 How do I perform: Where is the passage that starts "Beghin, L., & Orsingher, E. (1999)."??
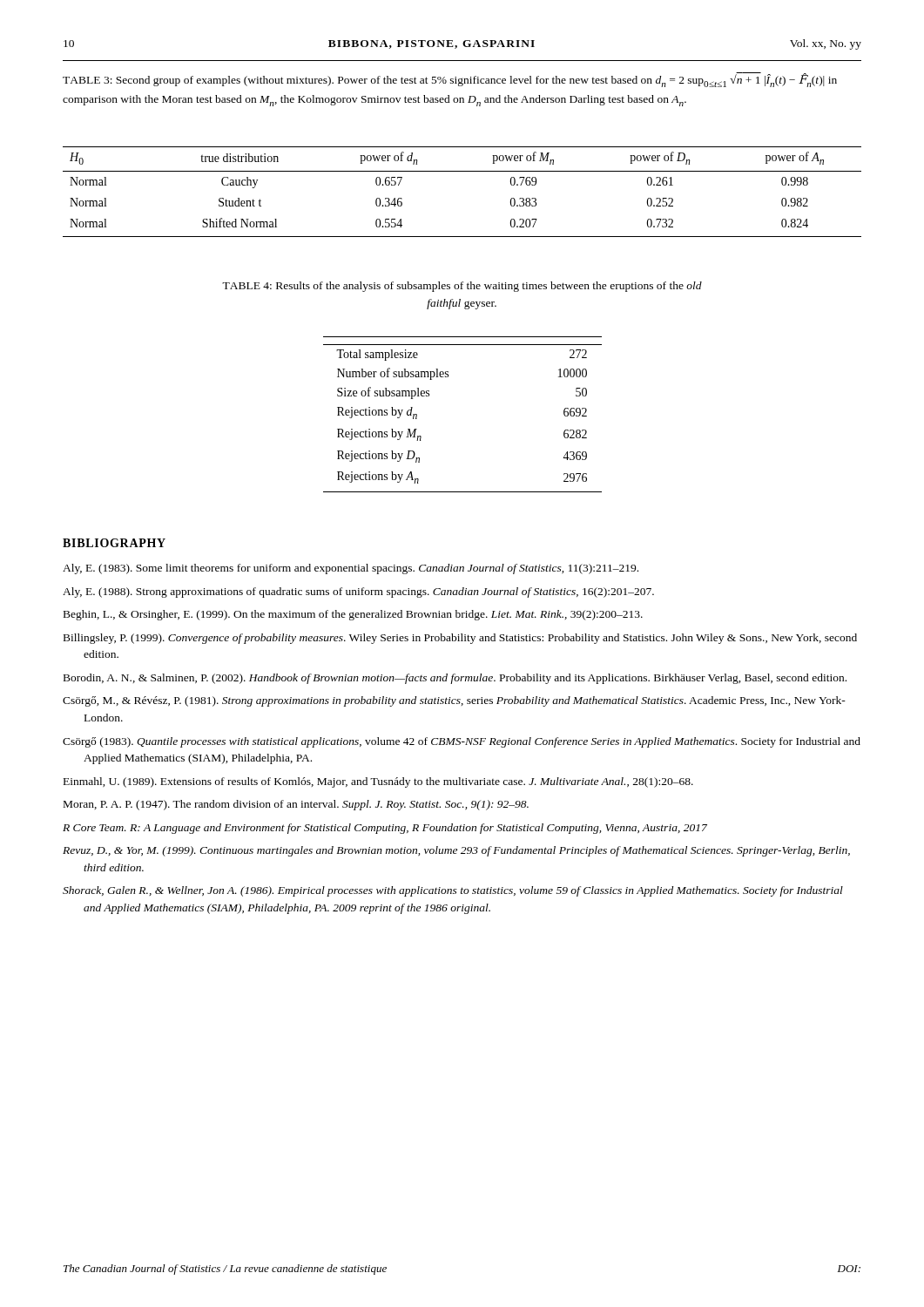tap(353, 614)
